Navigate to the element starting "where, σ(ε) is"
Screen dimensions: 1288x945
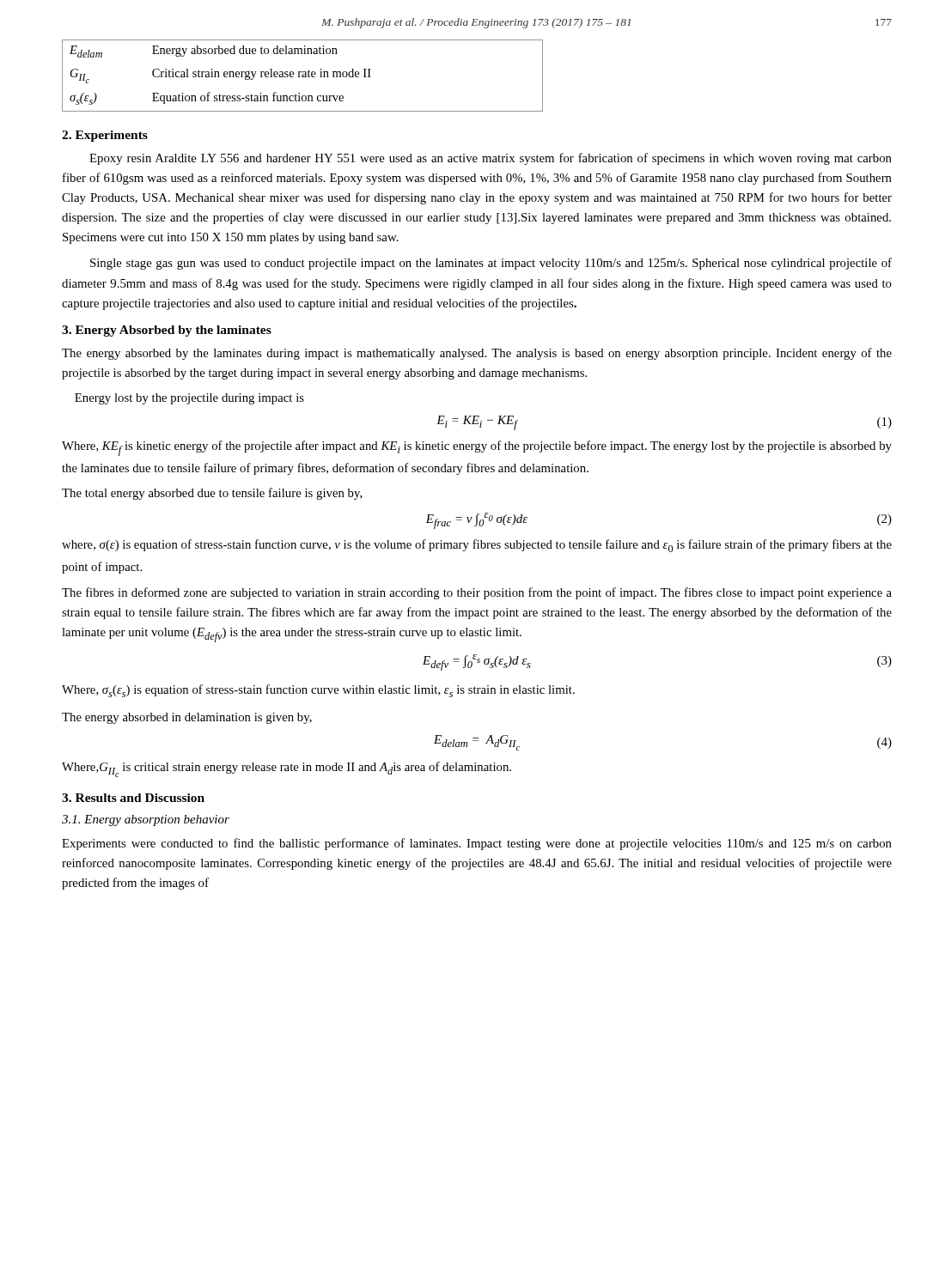pyautogui.click(x=477, y=556)
